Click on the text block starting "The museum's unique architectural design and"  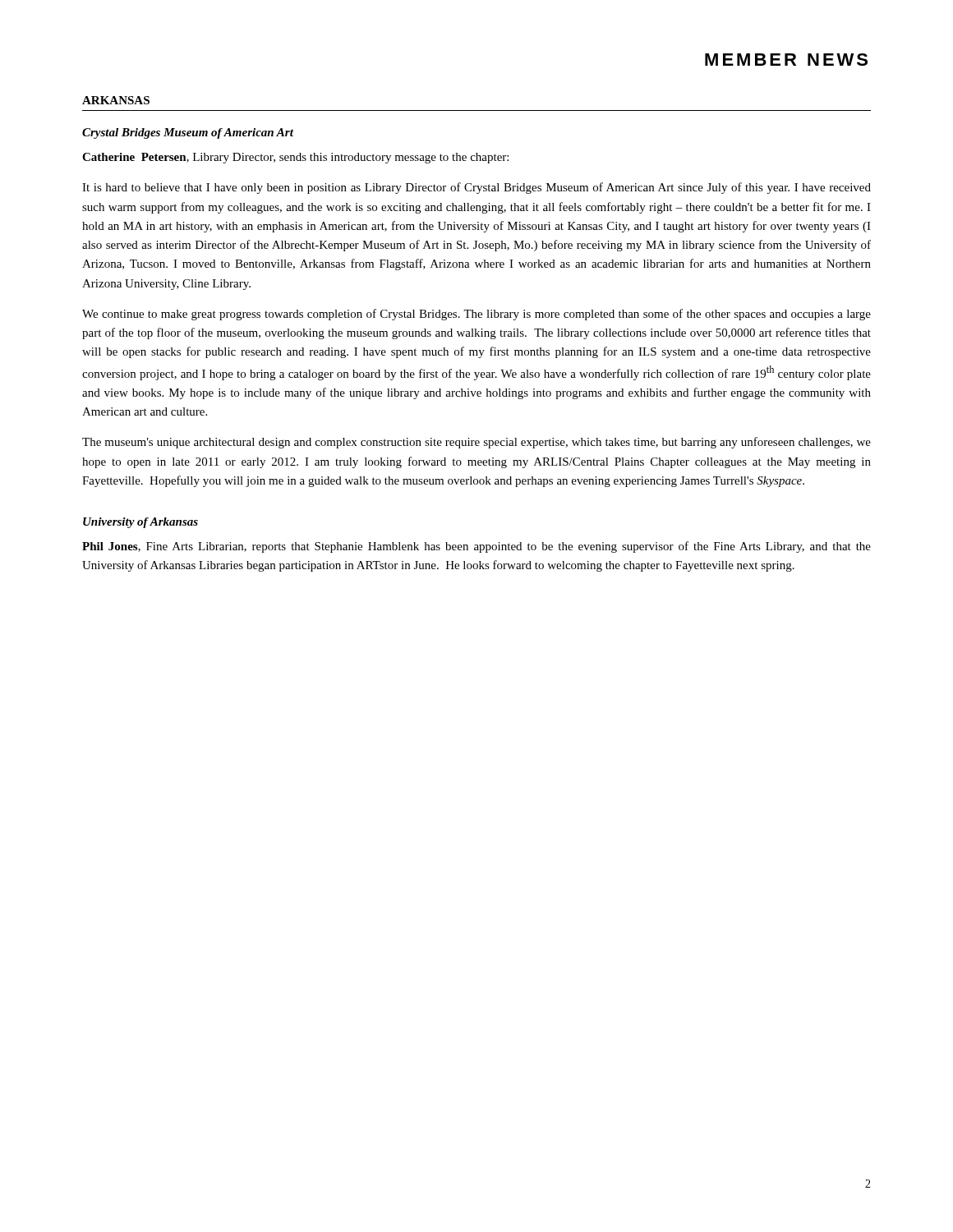pyautogui.click(x=476, y=461)
